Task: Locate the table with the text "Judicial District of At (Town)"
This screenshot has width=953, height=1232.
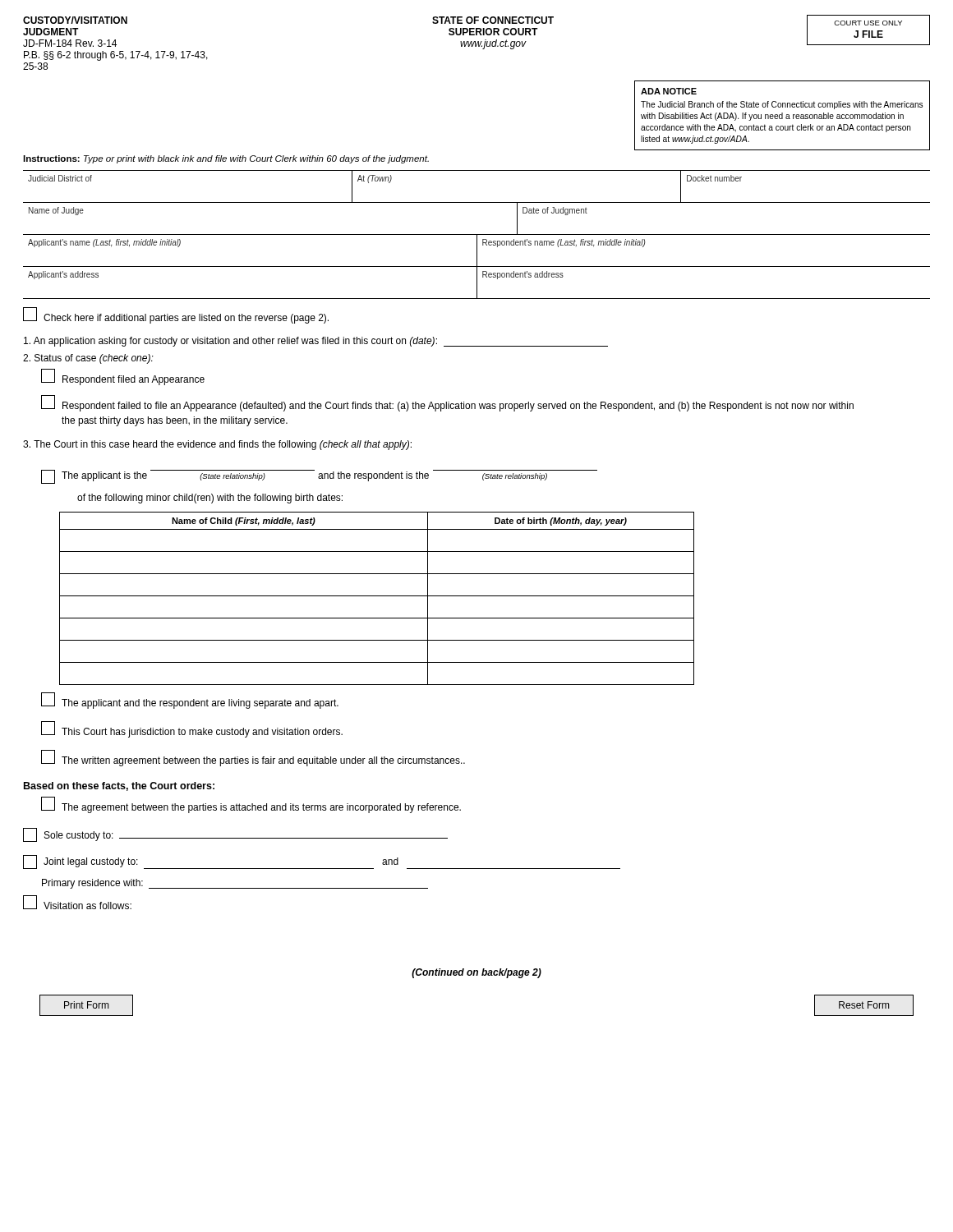Action: coord(476,235)
